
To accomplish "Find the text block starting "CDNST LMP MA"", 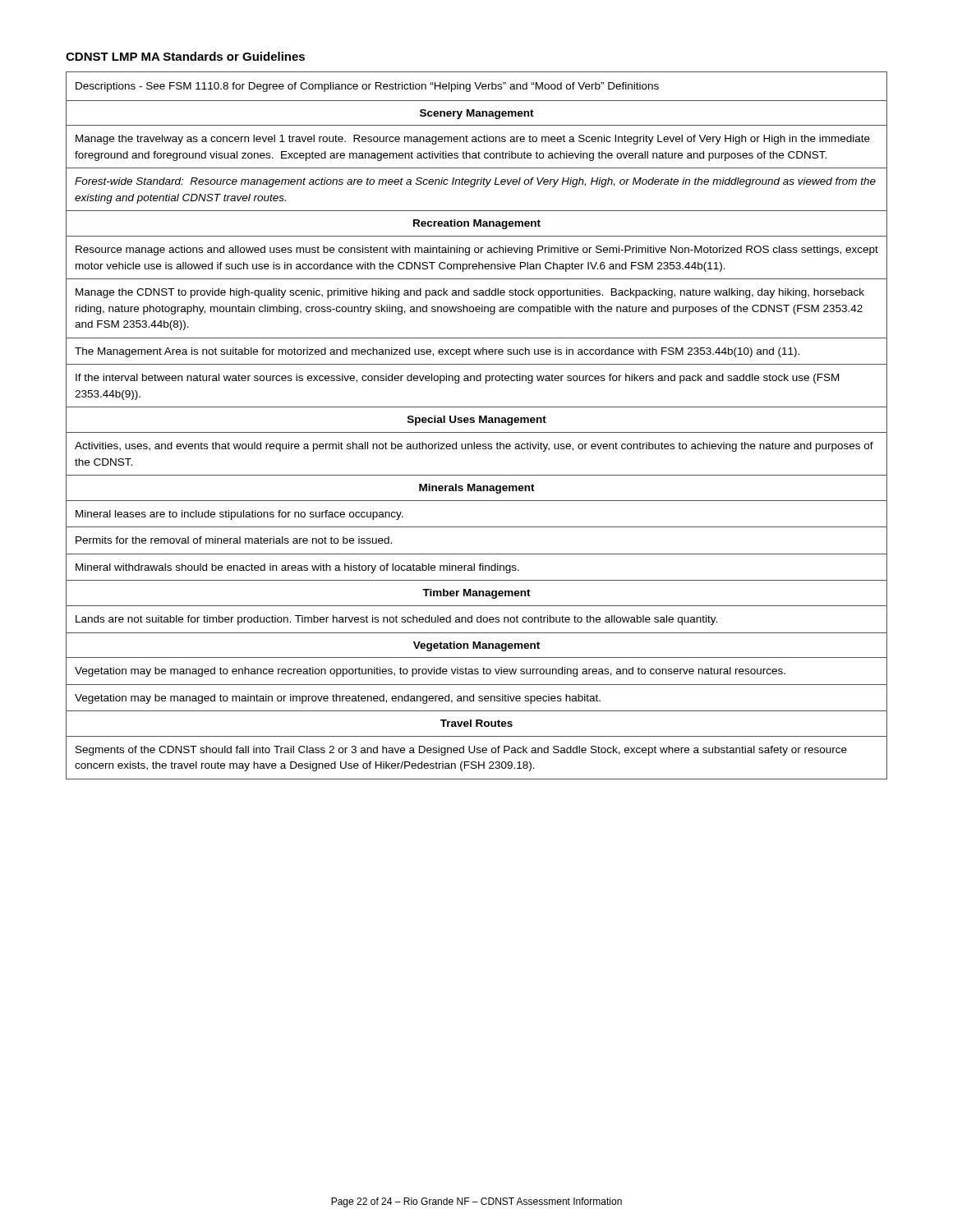I will [x=186, y=56].
